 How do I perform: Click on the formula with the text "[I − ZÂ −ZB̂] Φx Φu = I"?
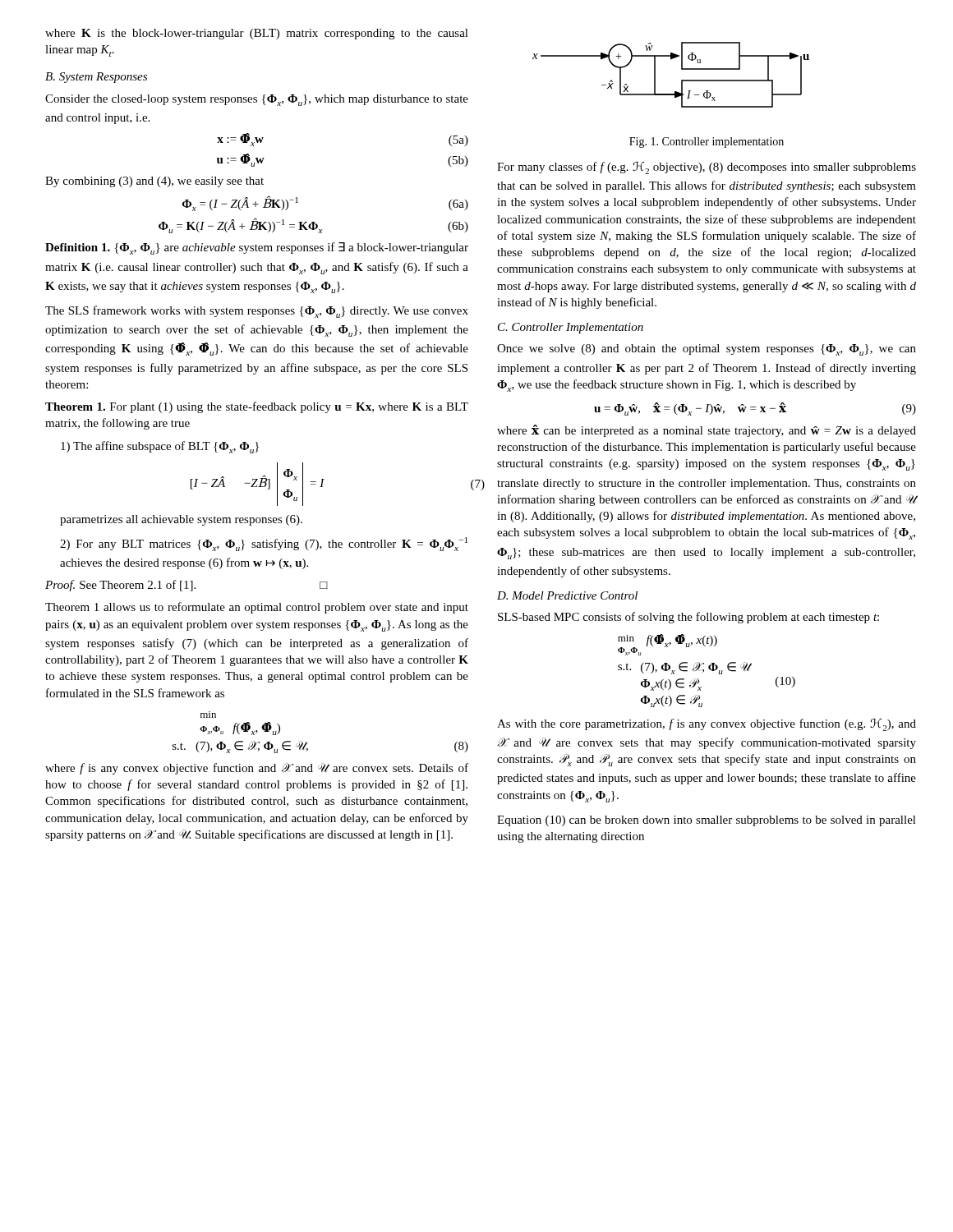pyautogui.click(x=265, y=484)
